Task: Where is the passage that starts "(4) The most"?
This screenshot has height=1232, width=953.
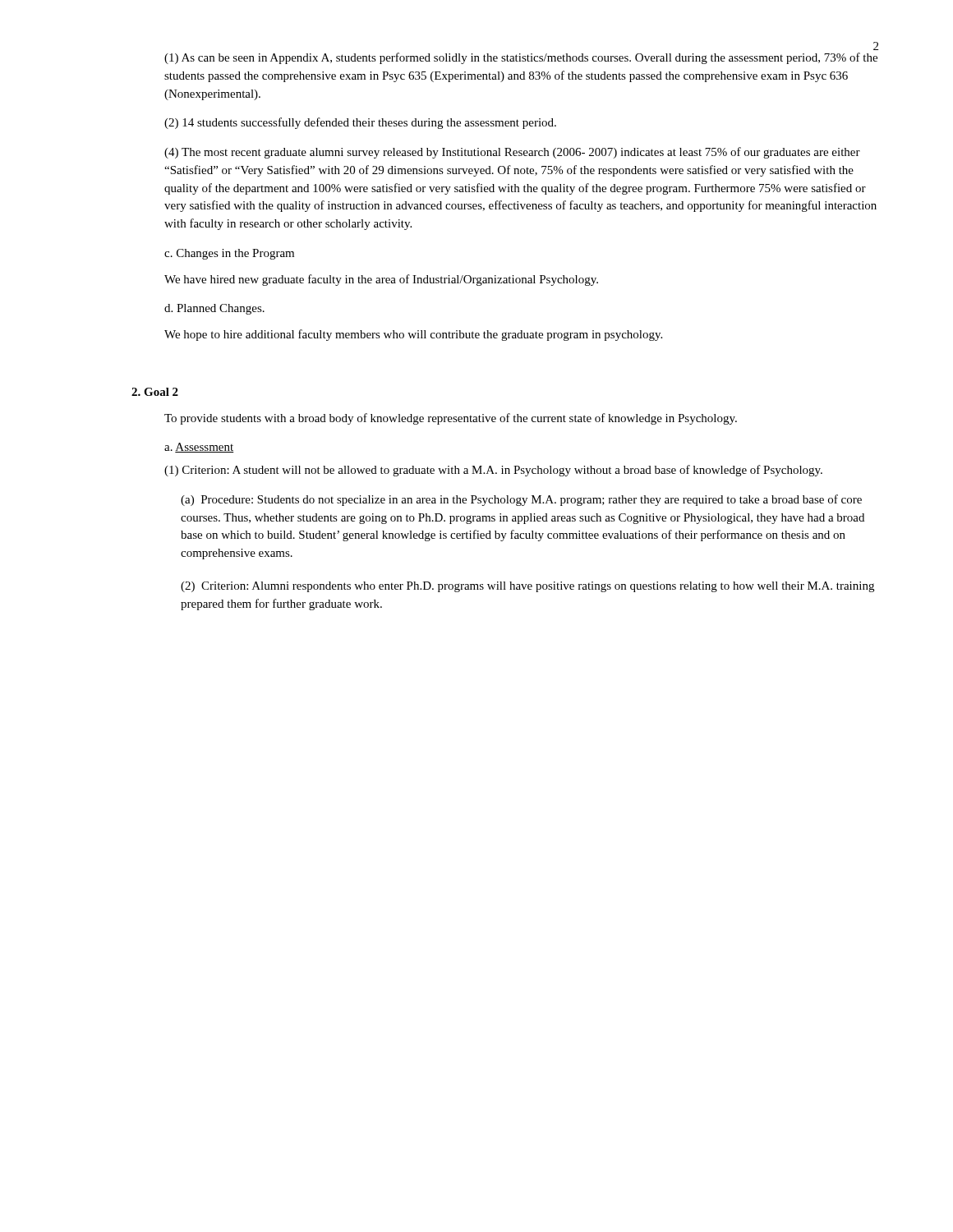Action: click(521, 188)
